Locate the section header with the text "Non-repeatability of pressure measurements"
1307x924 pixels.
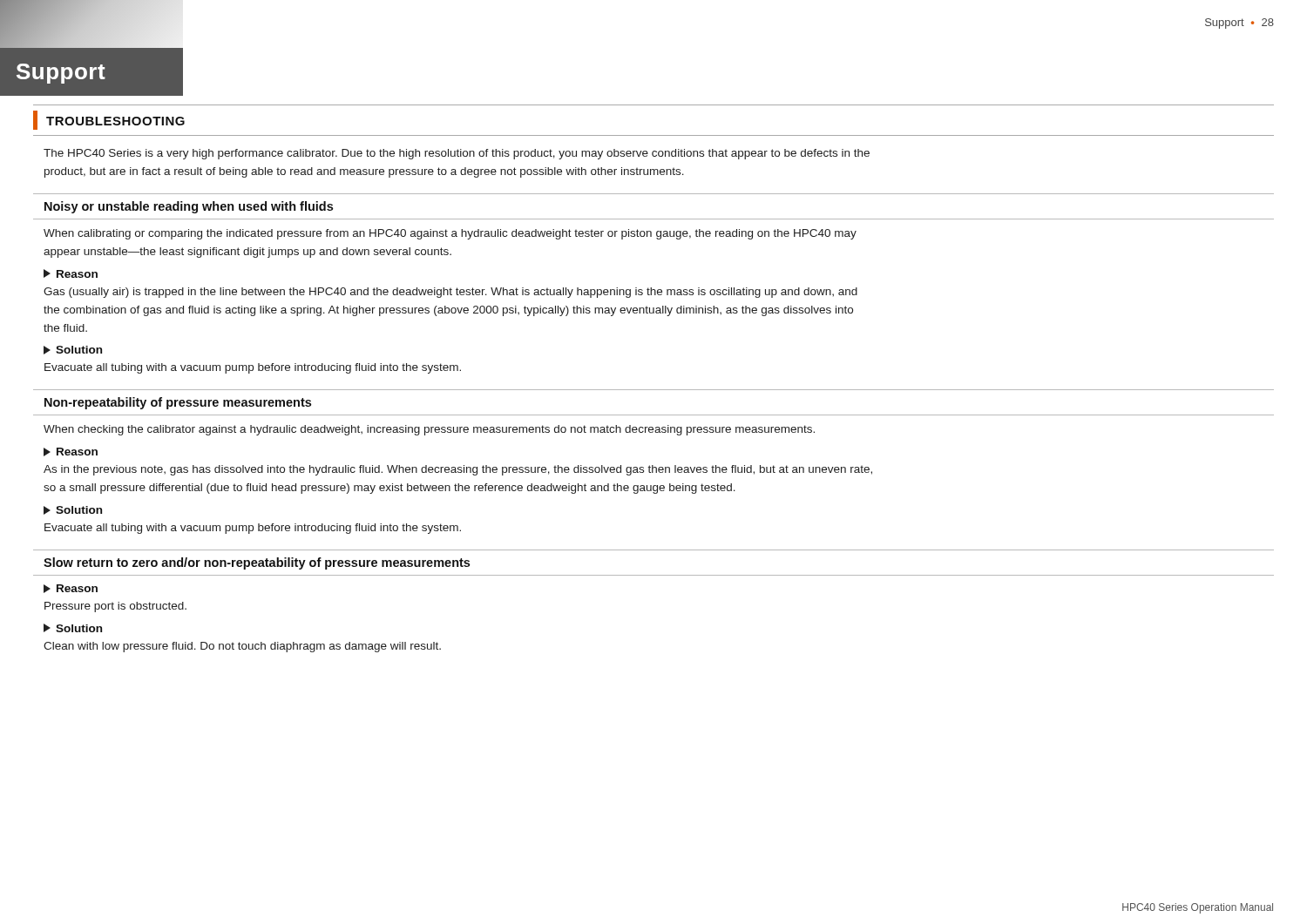point(178,403)
